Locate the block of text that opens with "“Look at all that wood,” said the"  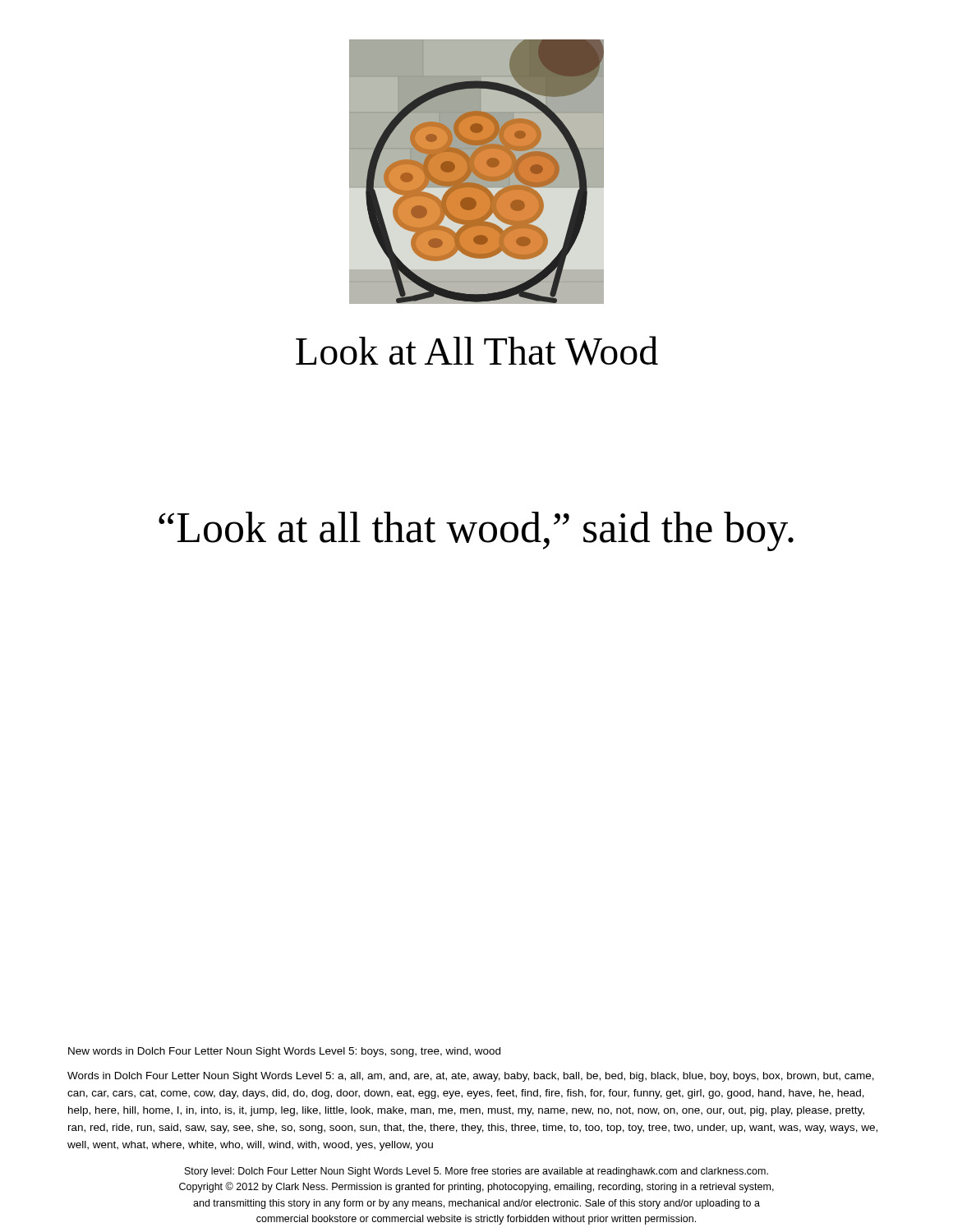476,528
